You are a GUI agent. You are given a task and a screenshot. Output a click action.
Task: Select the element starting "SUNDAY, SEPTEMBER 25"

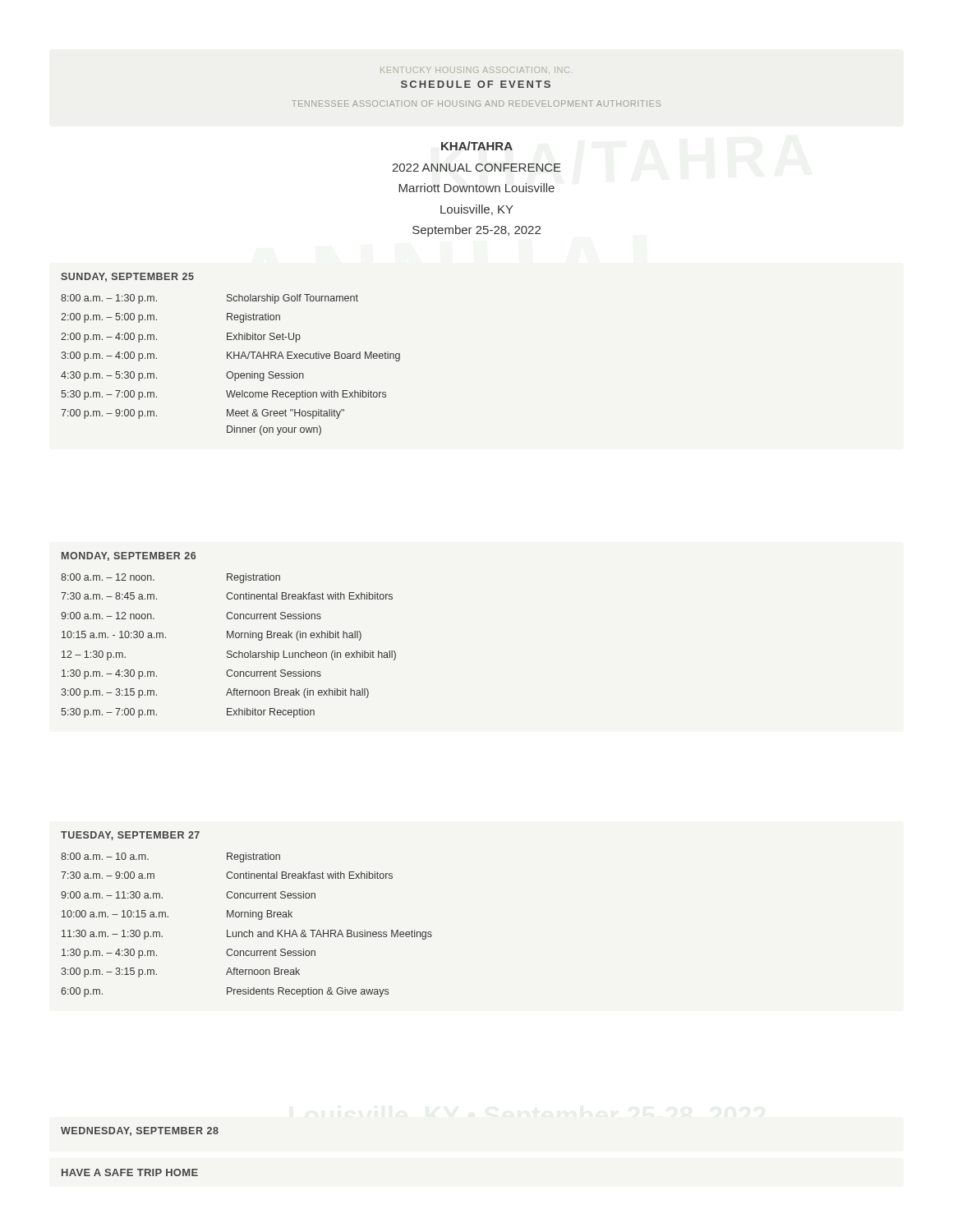click(128, 277)
